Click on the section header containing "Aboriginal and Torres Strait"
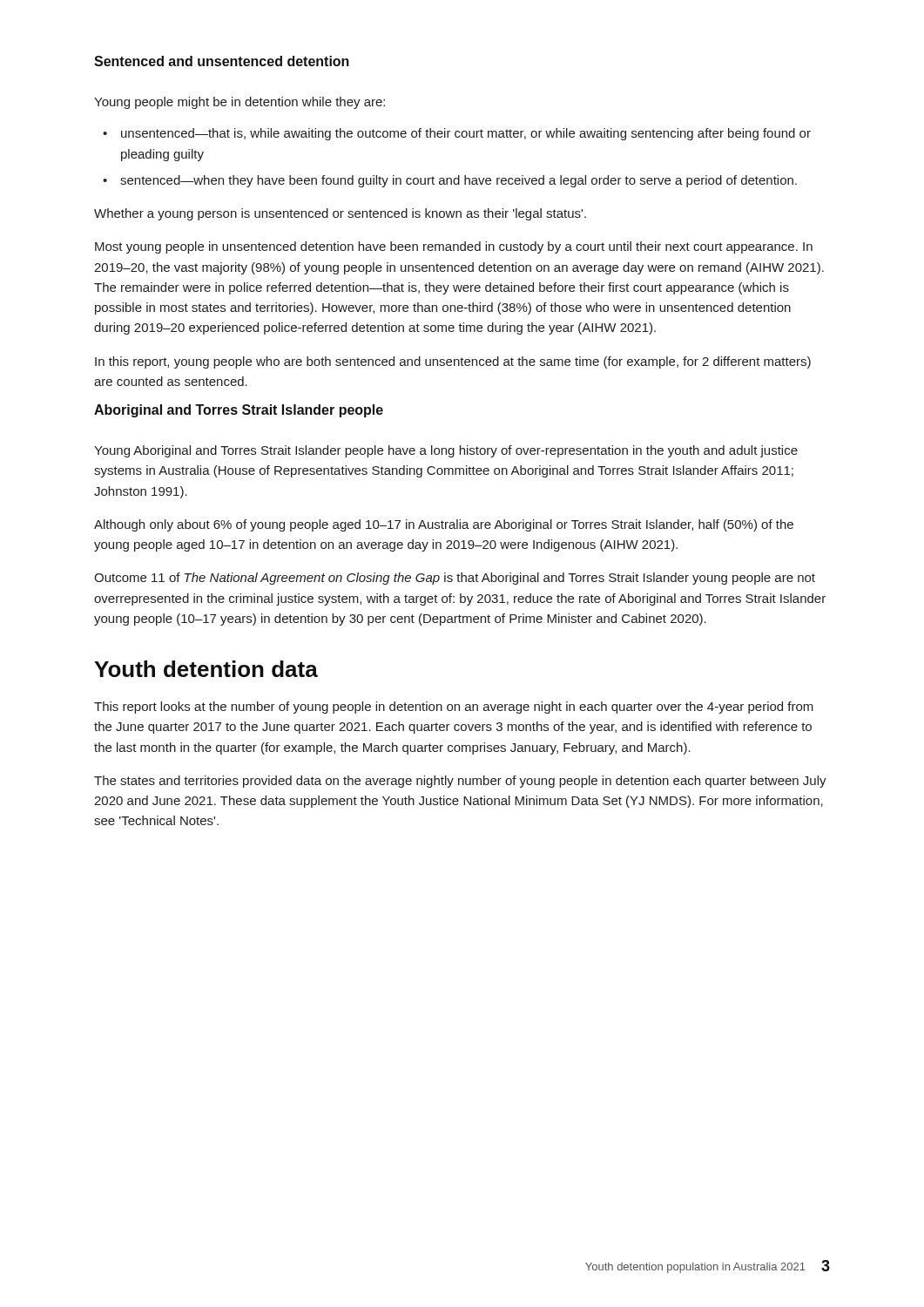Image resolution: width=924 pixels, height=1307 pixels. pyautogui.click(x=239, y=410)
